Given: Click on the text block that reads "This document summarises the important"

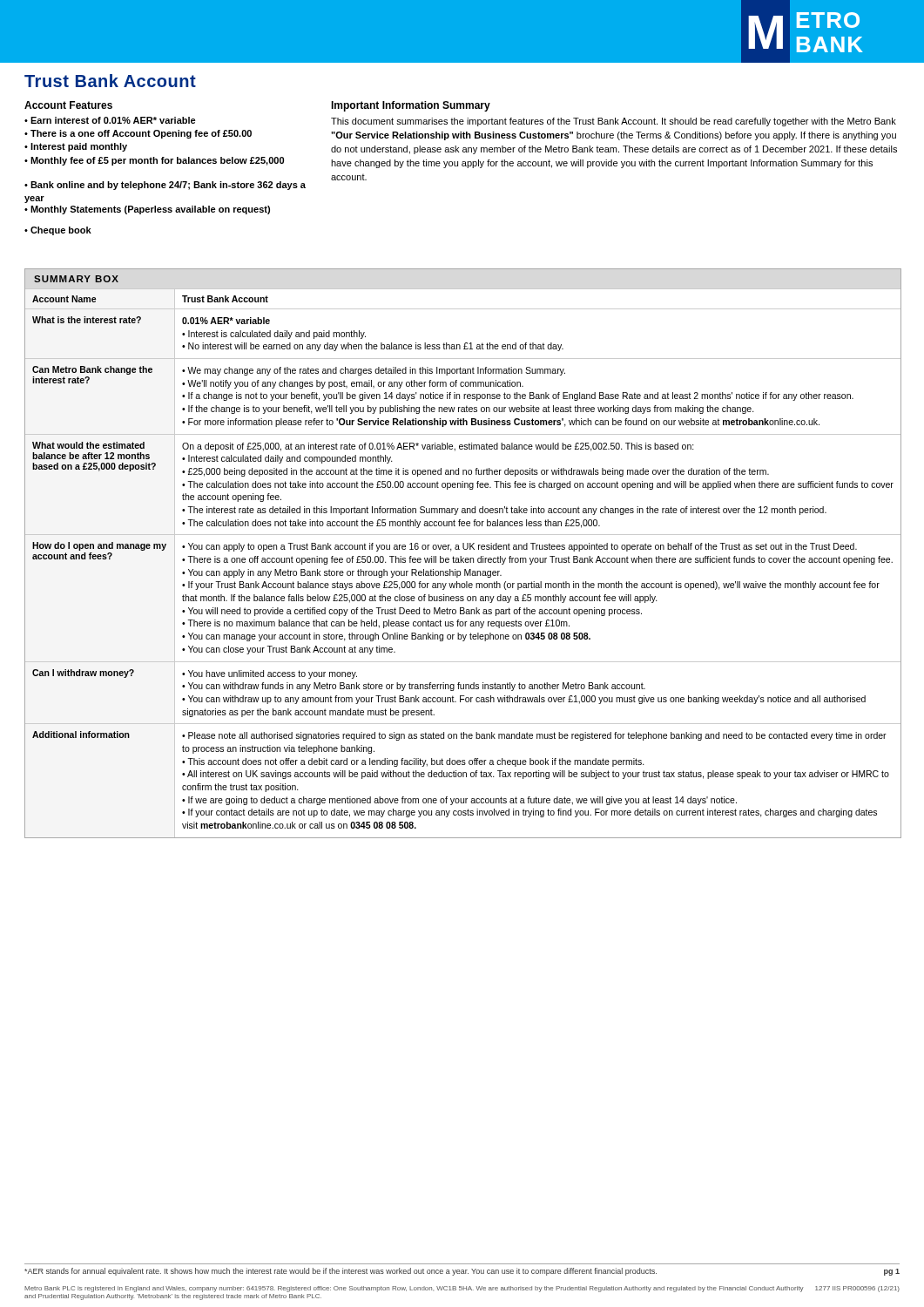Looking at the screenshot, I should tap(614, 149).
